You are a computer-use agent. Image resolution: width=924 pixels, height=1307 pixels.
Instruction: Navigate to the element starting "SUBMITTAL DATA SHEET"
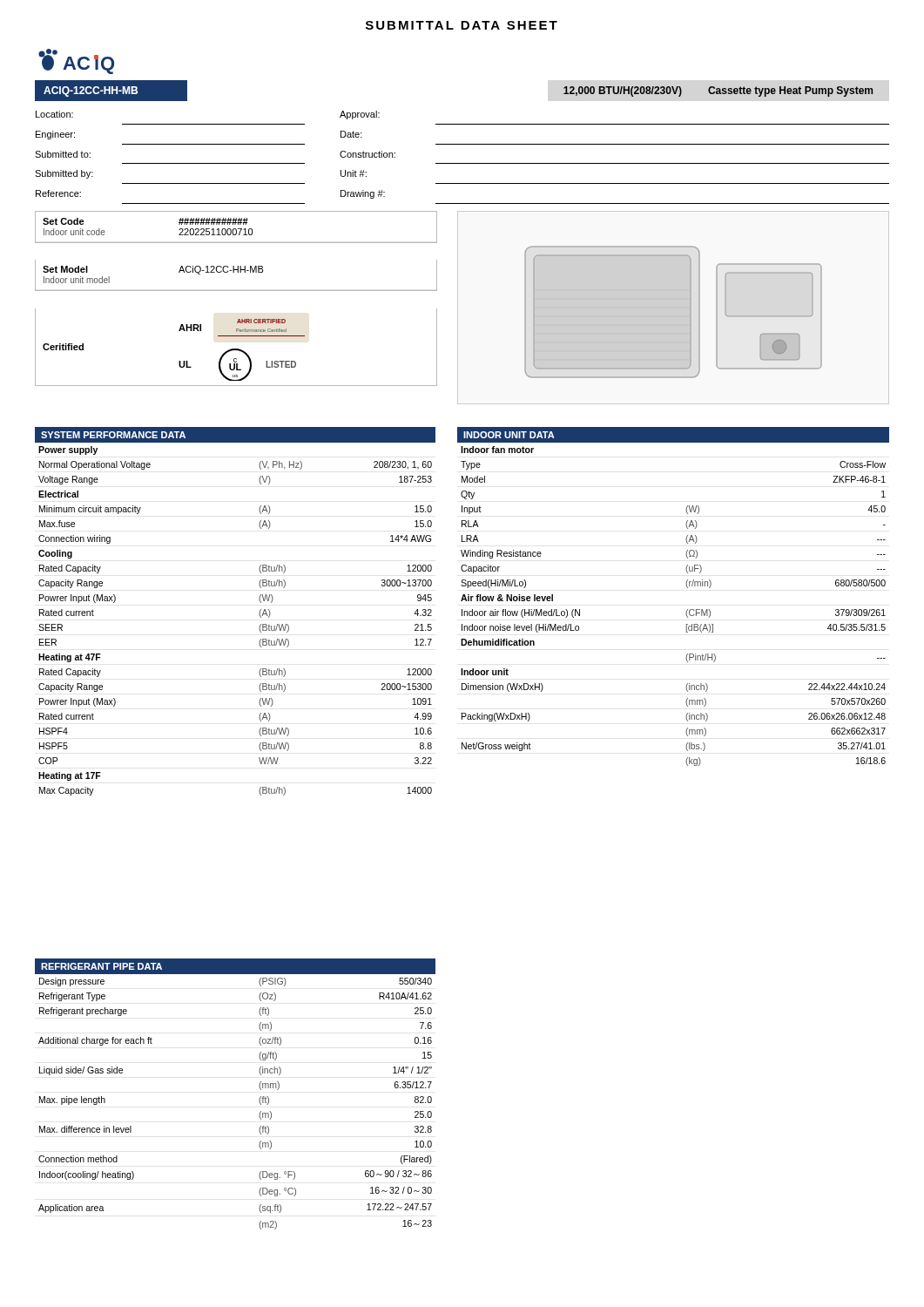pyautogui.click(x=462, y=25)
